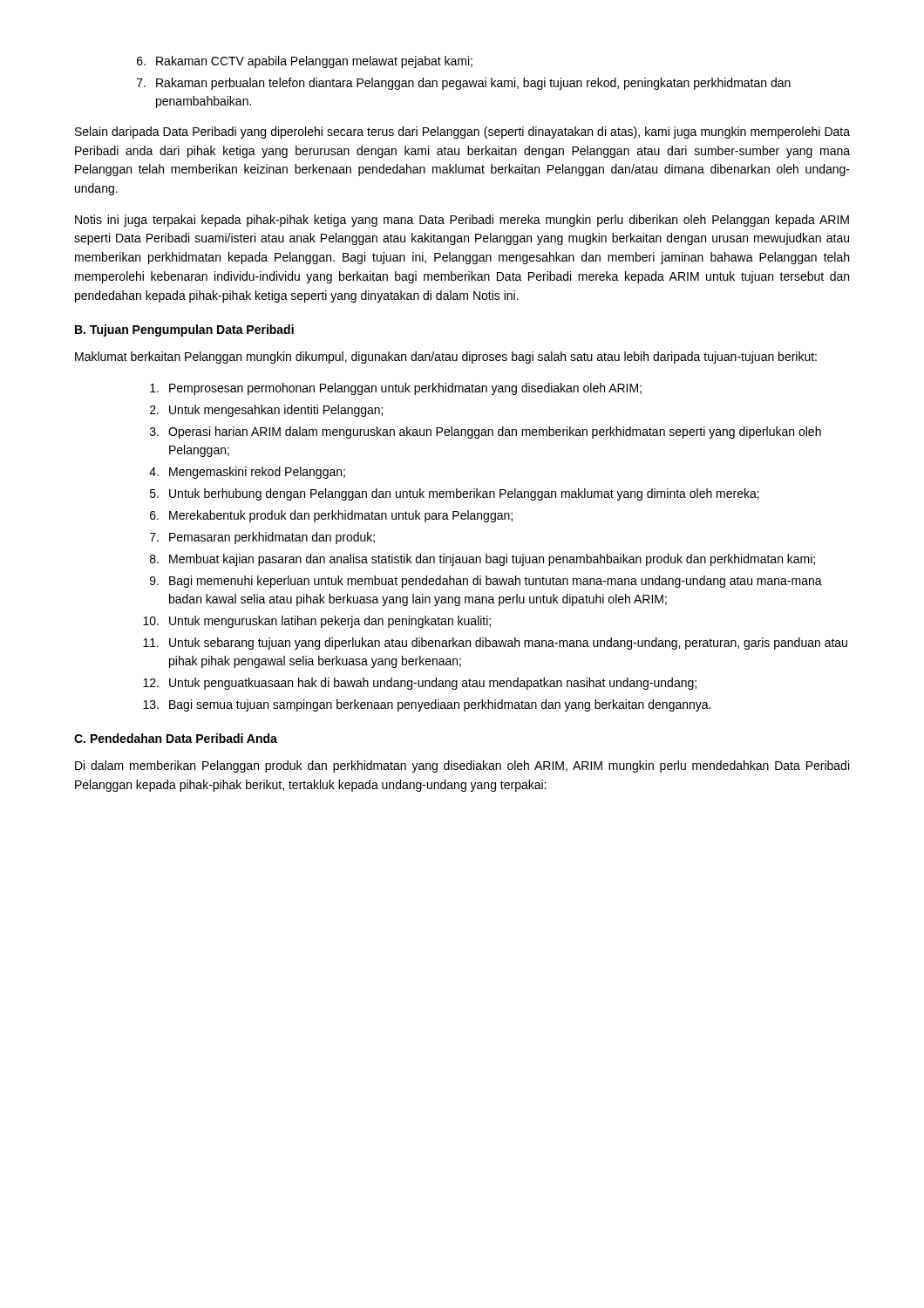This screenshot has height=1308, width=924.
Task: Locate the list item that reads "6. Rakaman CCTV apabila Pelanggan melawat pejabat kami;"
Action: pyautogui.click(x=486, y=82)
